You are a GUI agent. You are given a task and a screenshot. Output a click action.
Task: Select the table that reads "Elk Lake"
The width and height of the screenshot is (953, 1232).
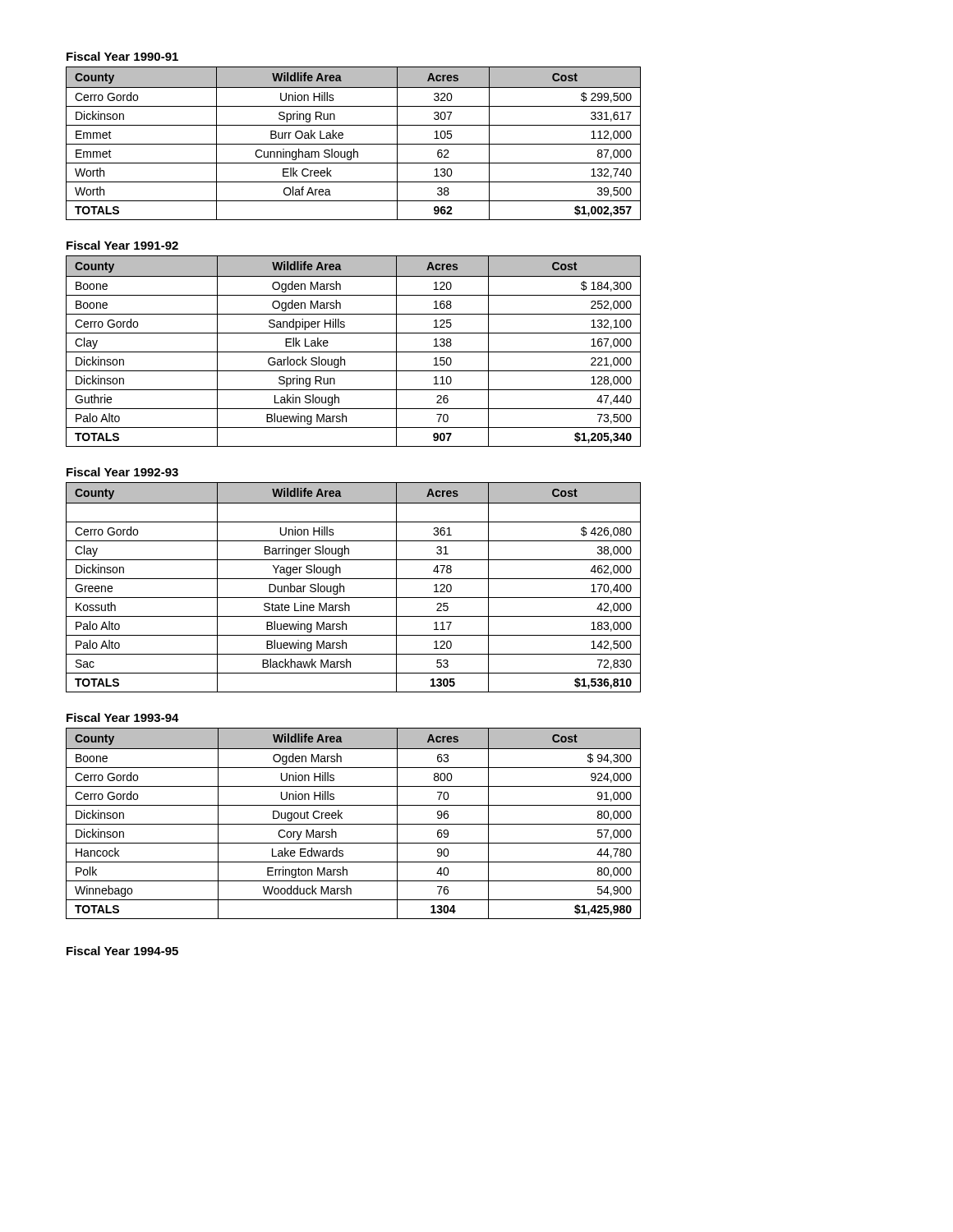(x=476, y=351)
